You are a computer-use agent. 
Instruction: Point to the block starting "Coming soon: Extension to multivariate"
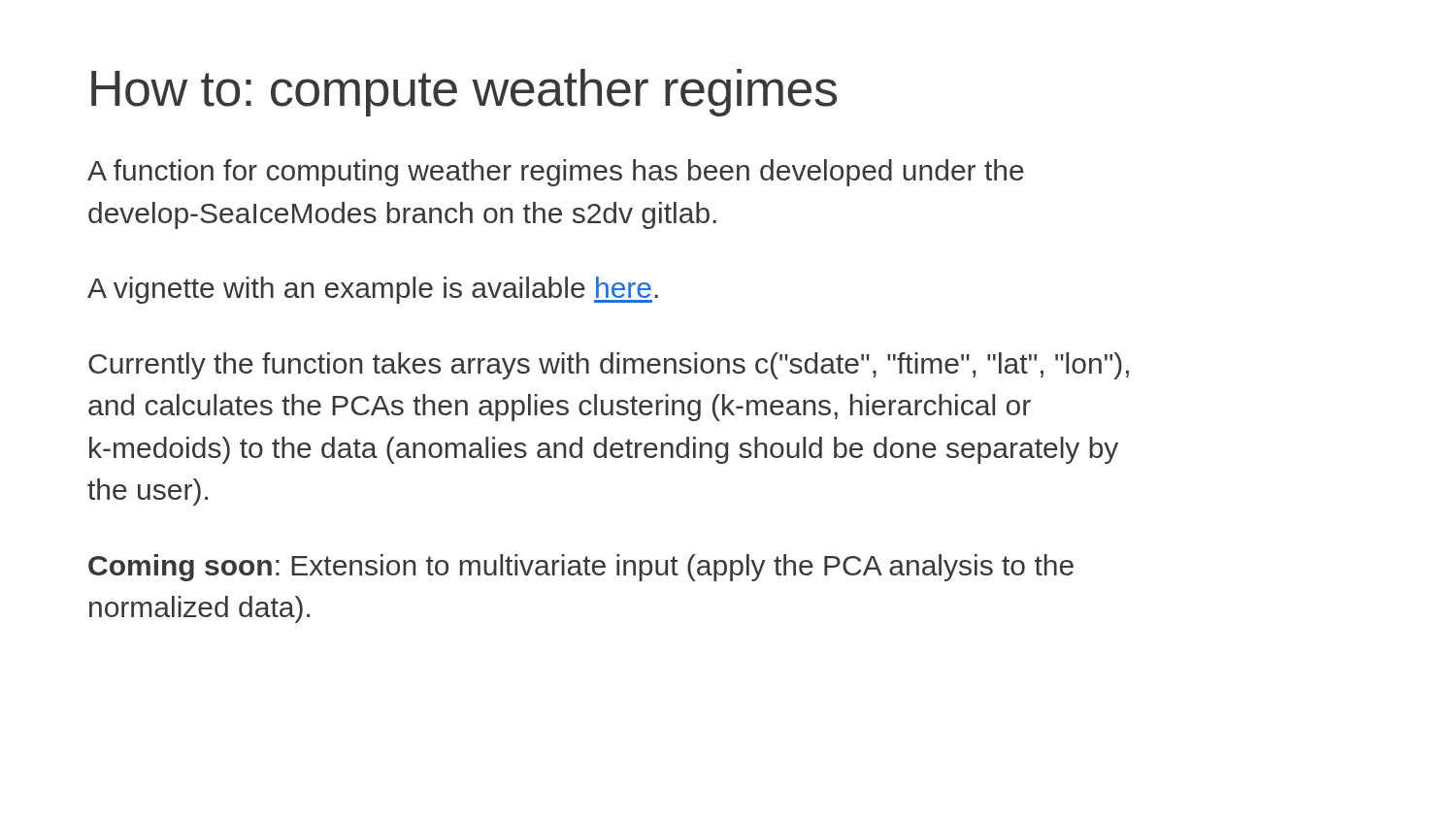pos(581,586)
